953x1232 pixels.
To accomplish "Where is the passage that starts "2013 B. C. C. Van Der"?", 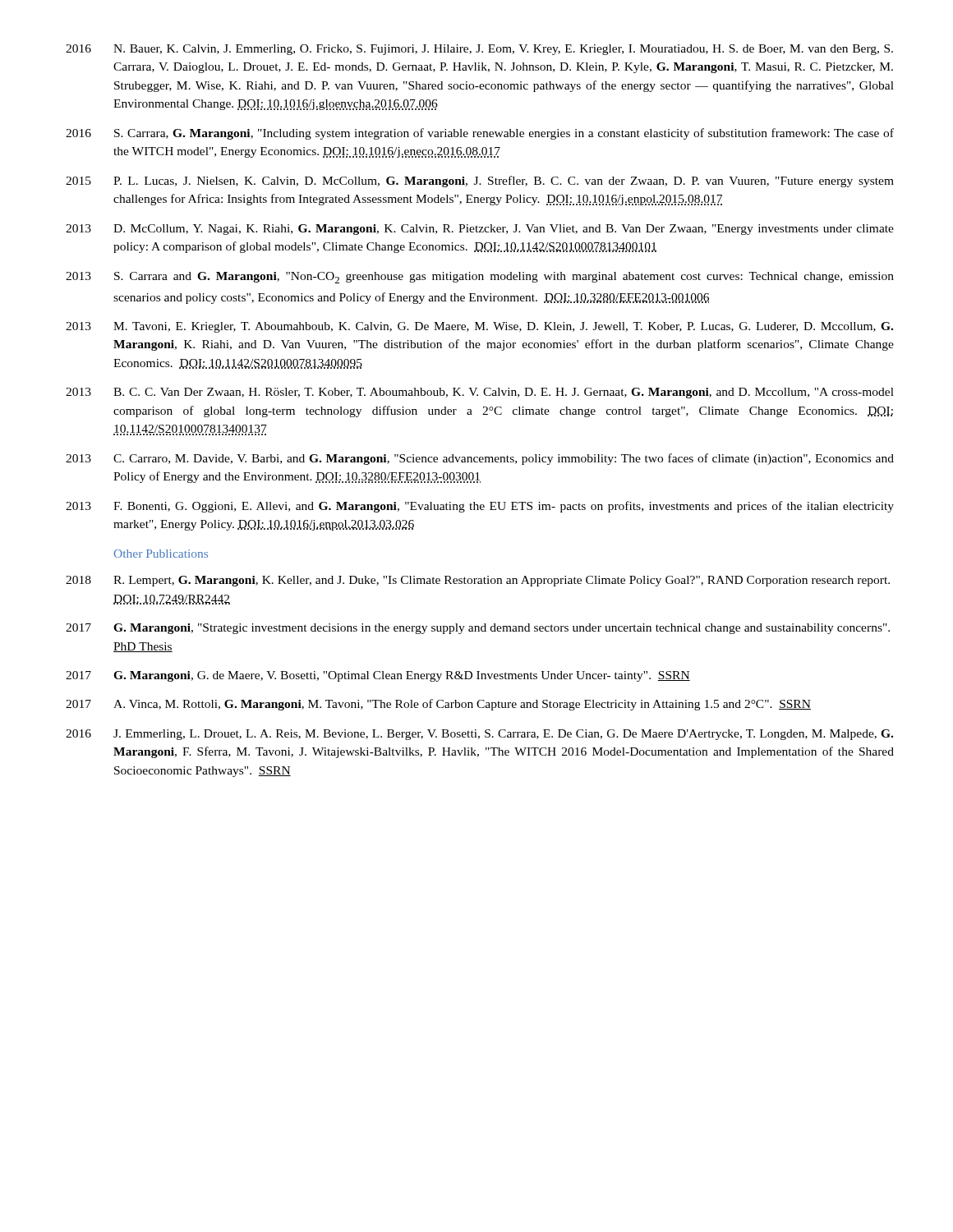I will click(480, 411).
